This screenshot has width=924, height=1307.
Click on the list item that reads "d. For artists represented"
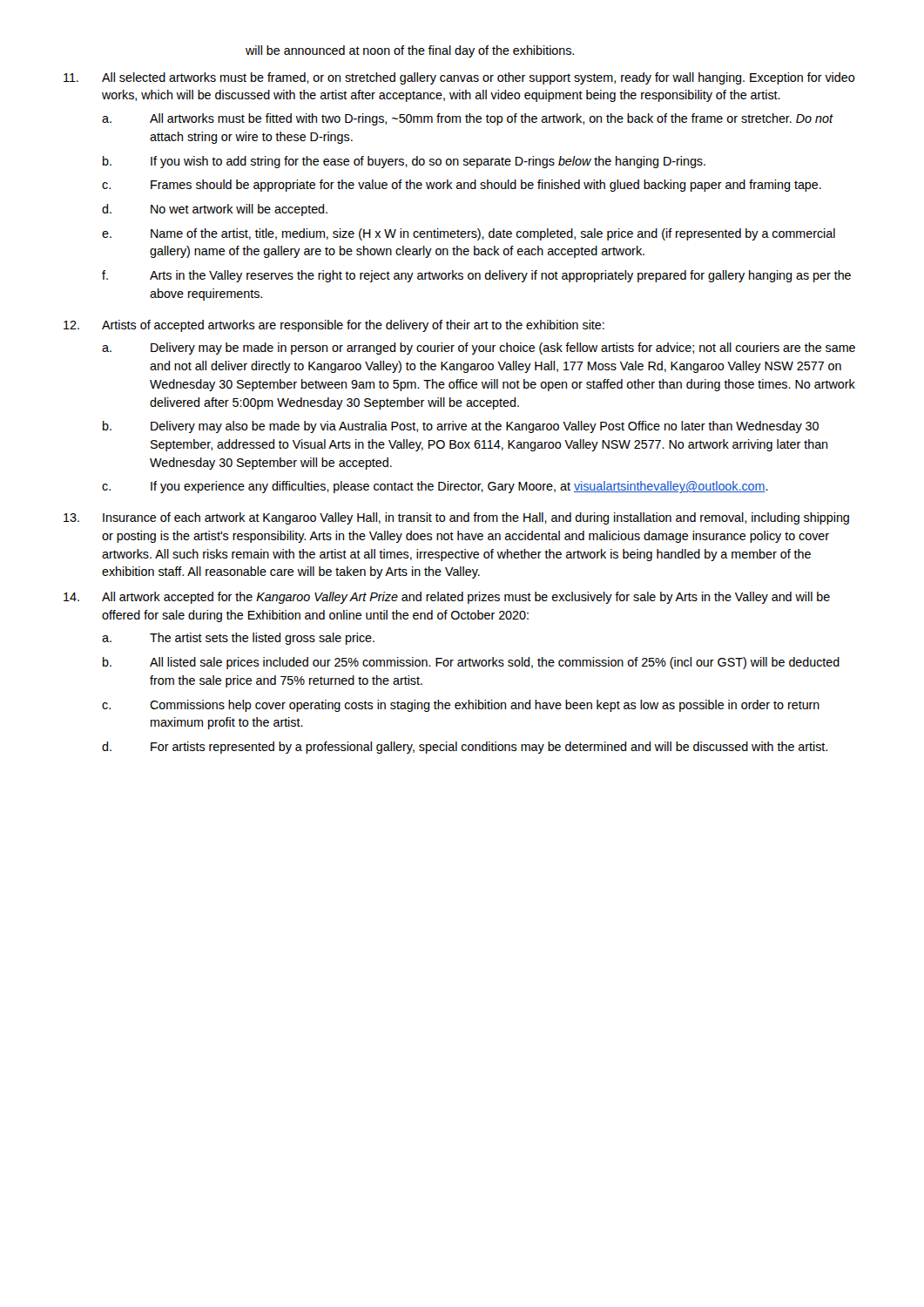[482, 747]
